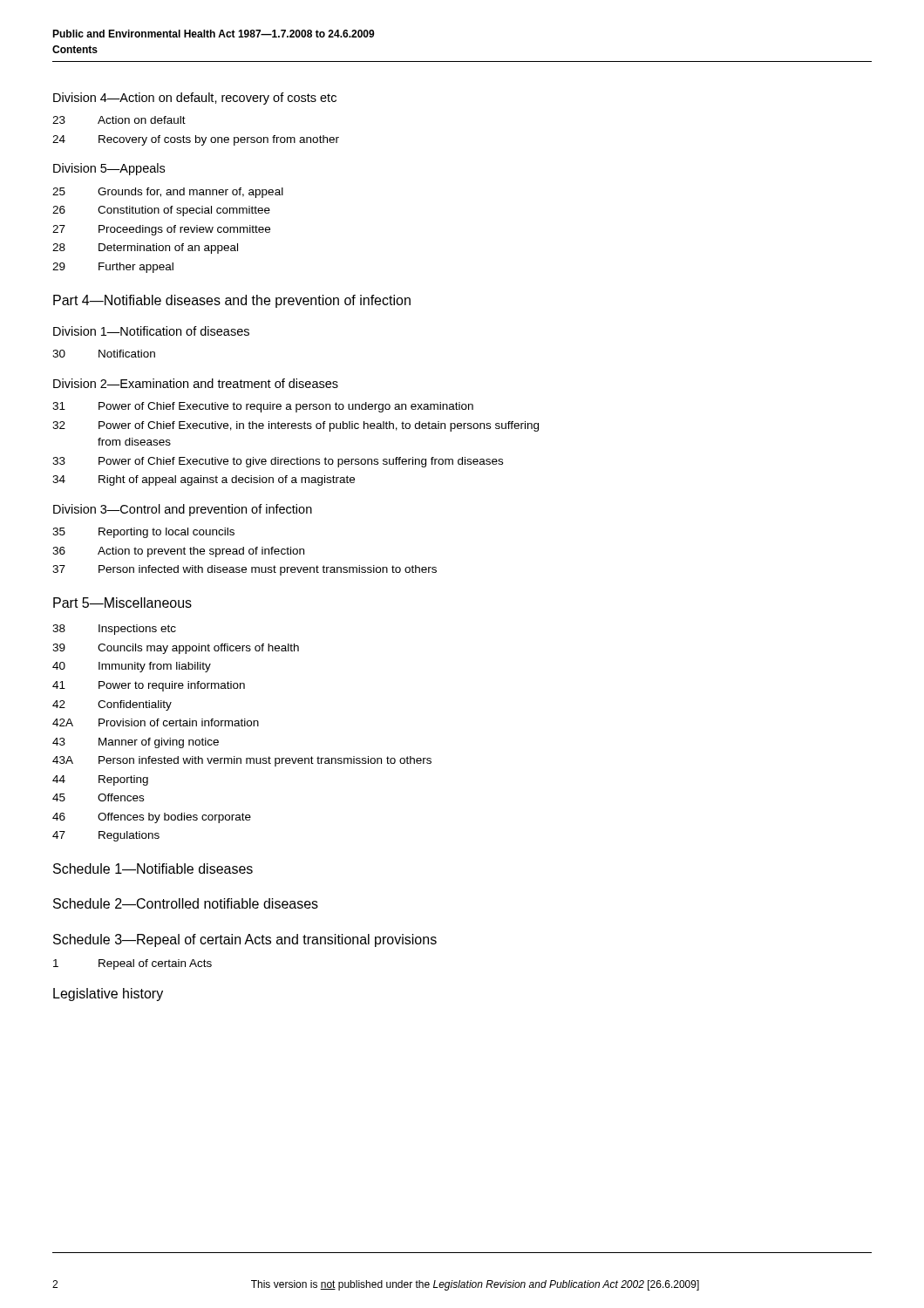Navigate to the passage starting "1 Repeal of certain Acts"

click(x=132, y=964)
